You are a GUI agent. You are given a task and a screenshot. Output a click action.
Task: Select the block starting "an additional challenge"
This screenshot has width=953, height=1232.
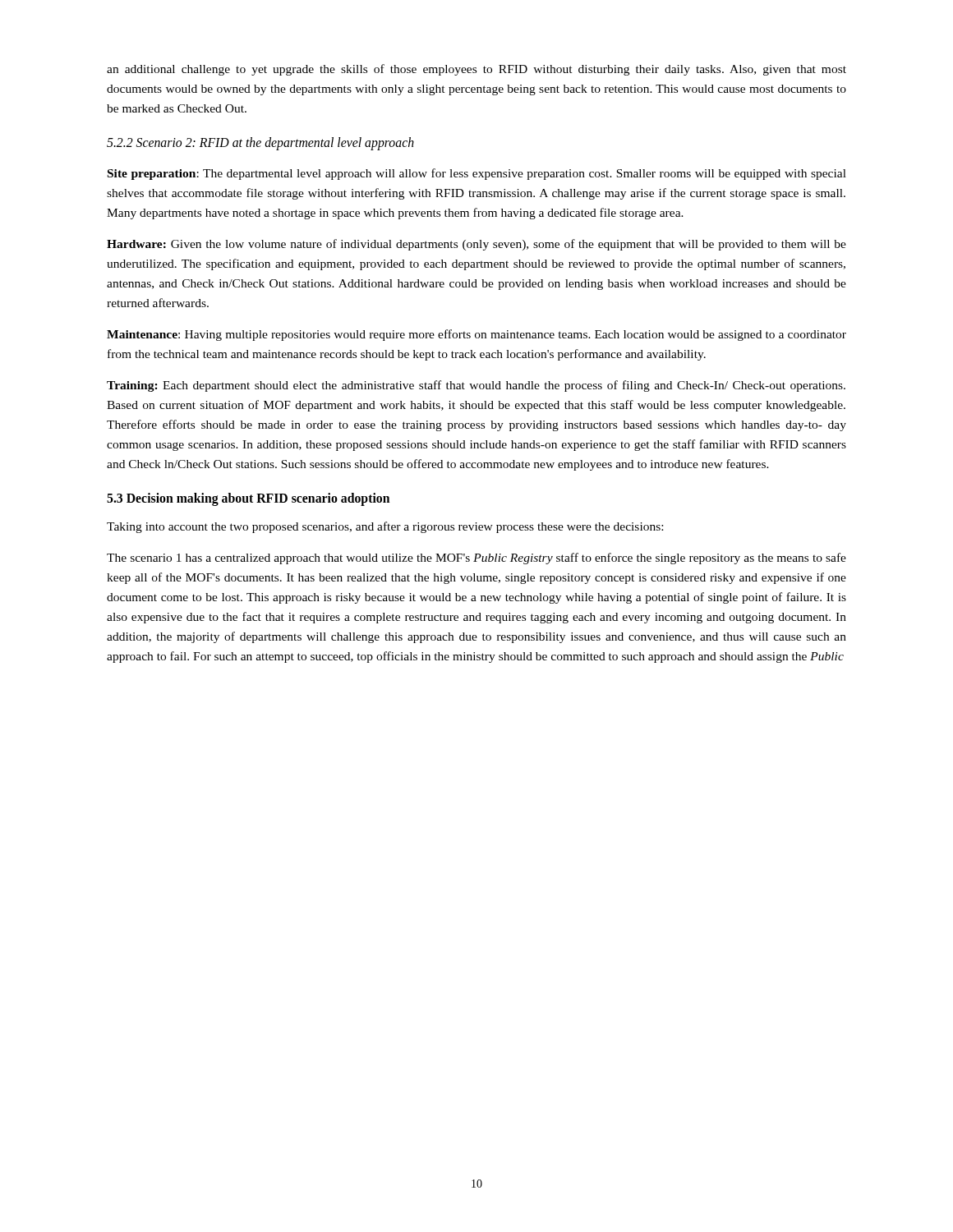coord(476,89)
